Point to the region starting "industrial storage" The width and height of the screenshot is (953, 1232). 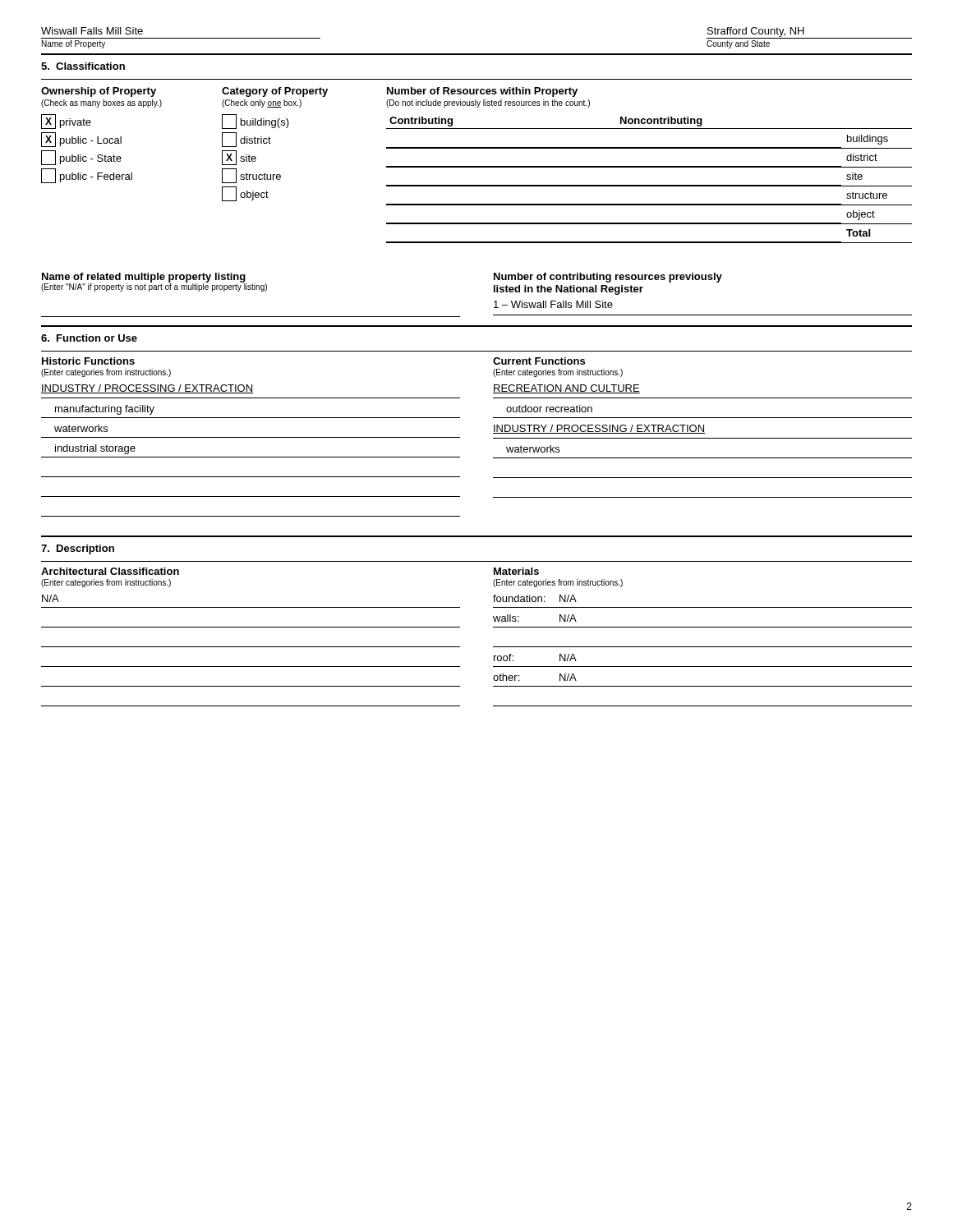click(251, 450)
